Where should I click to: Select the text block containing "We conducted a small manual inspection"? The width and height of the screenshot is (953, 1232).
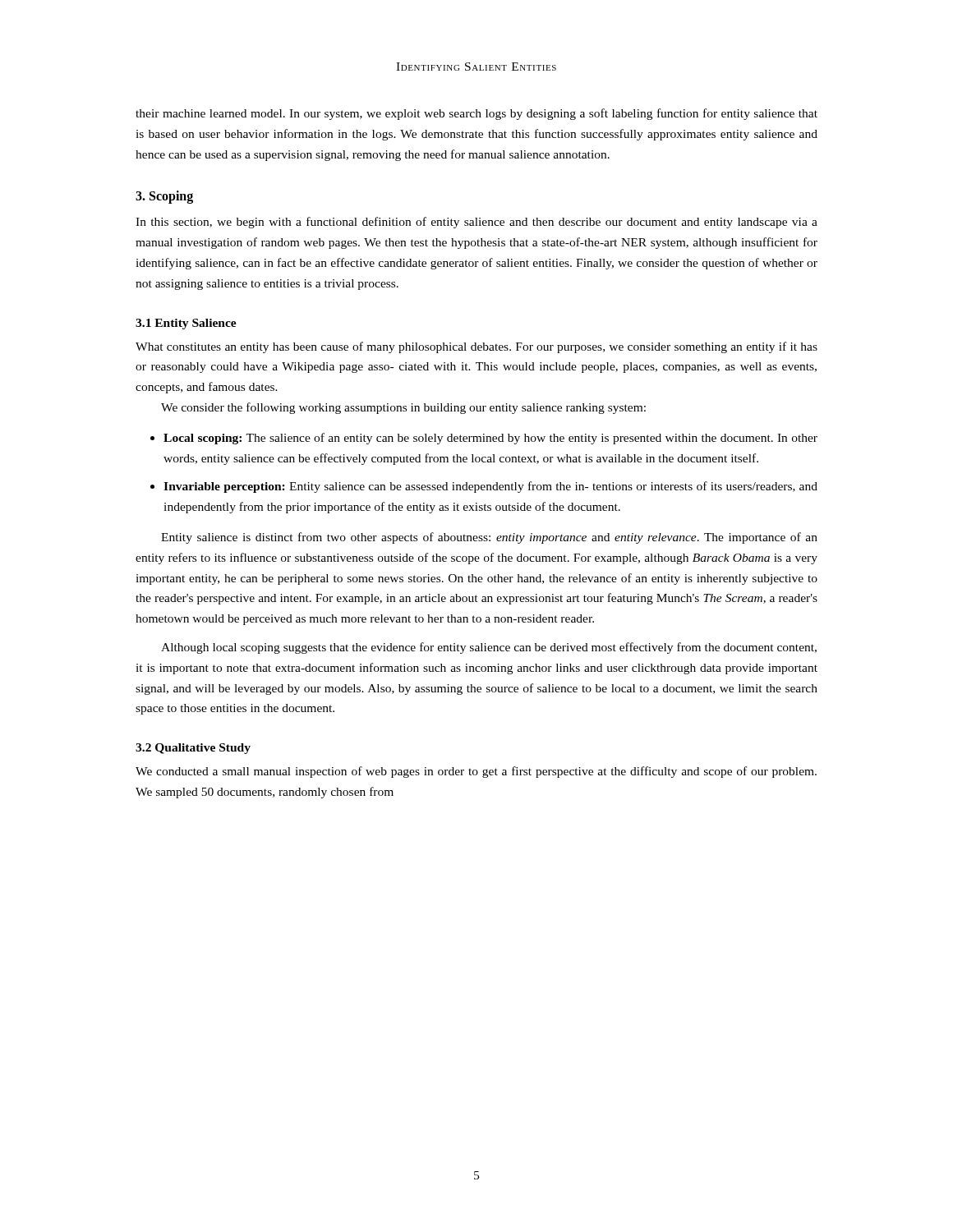click(x=476, y=781)
